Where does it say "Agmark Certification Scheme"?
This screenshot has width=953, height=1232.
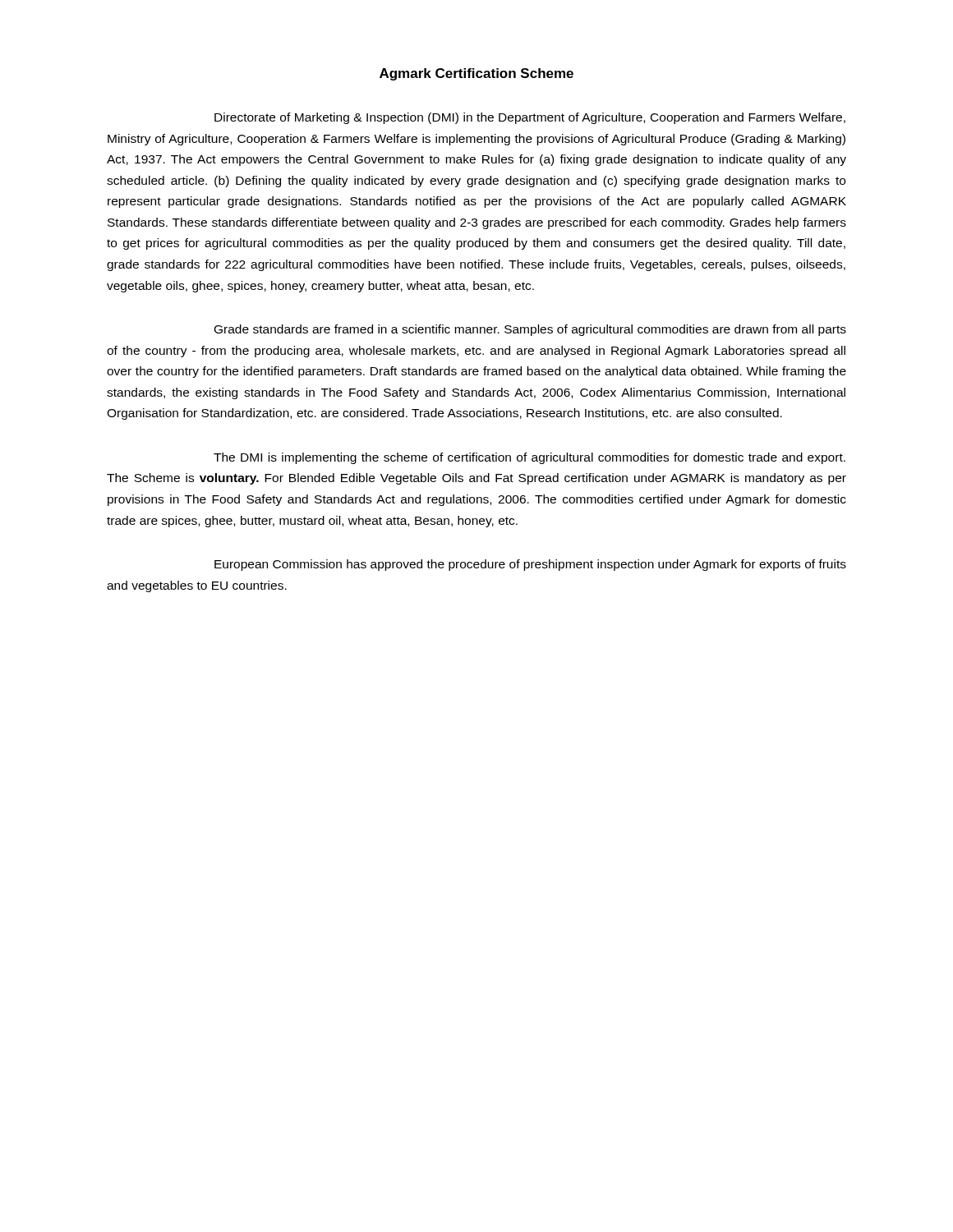(476, 73)
